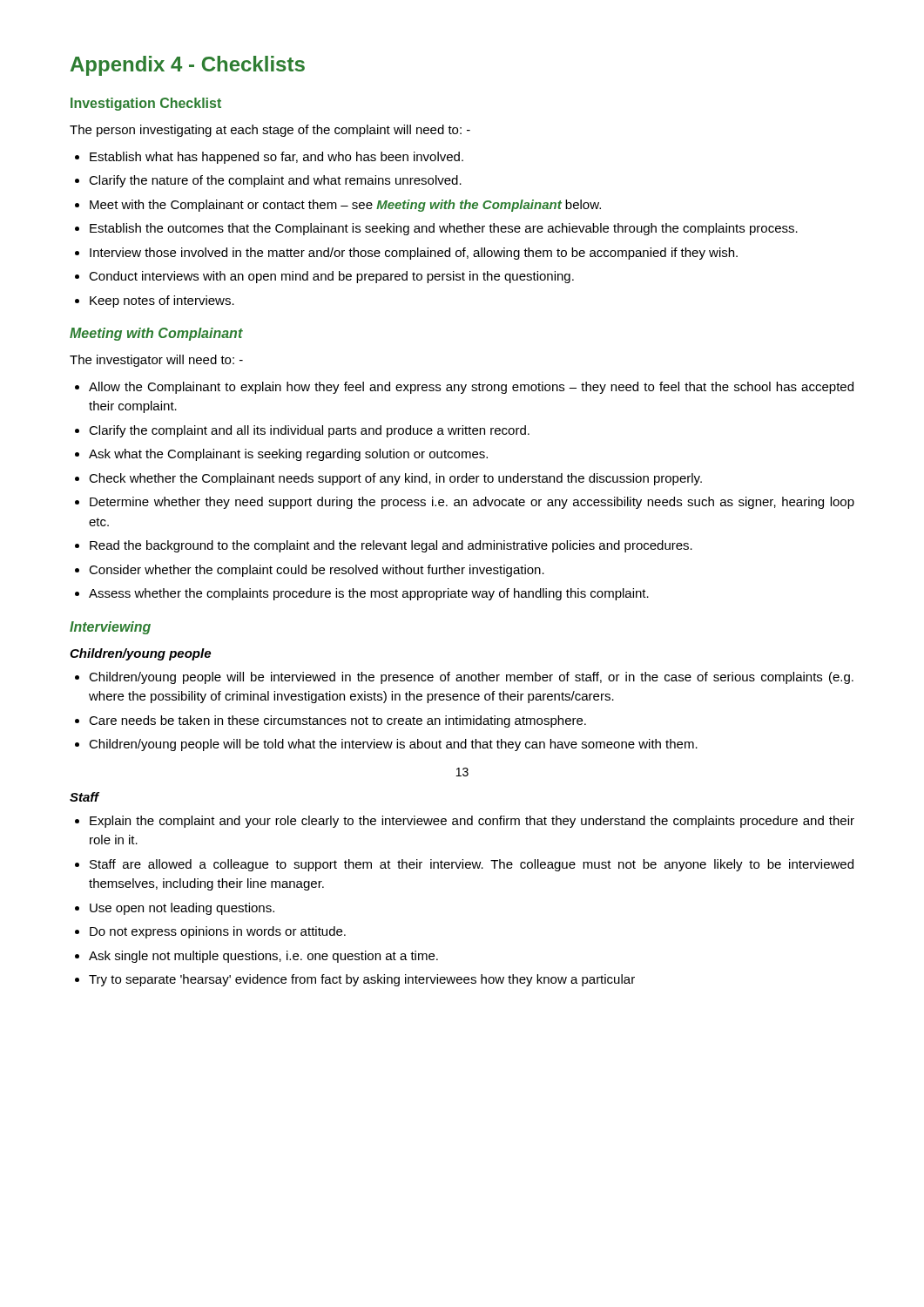The image size is (924, 1307).
Task: Find the block starting "Meeting with Complainant"
Action: point(156,334)
